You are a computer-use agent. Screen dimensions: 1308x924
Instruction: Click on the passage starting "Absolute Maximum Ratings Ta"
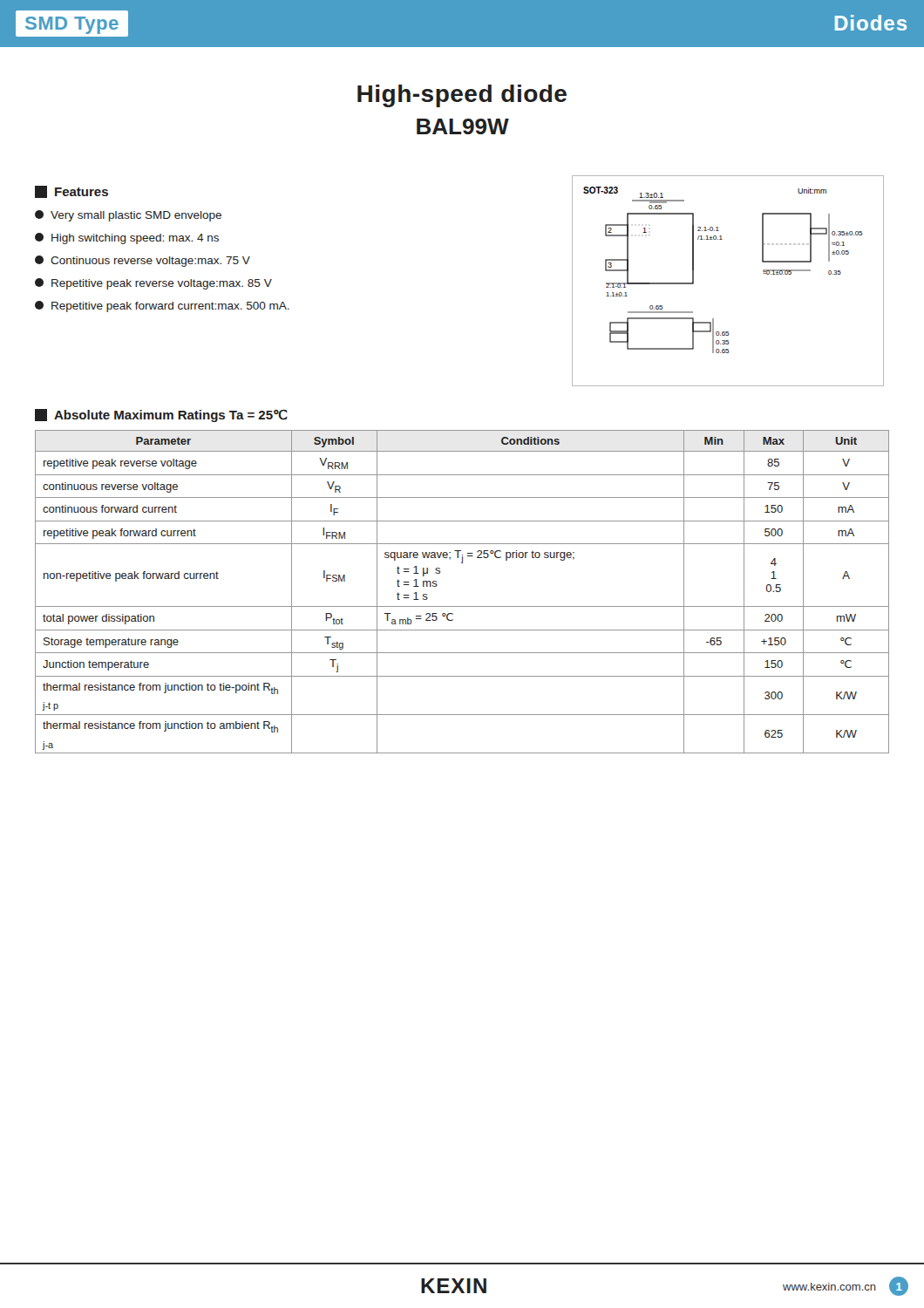point(161,415)
